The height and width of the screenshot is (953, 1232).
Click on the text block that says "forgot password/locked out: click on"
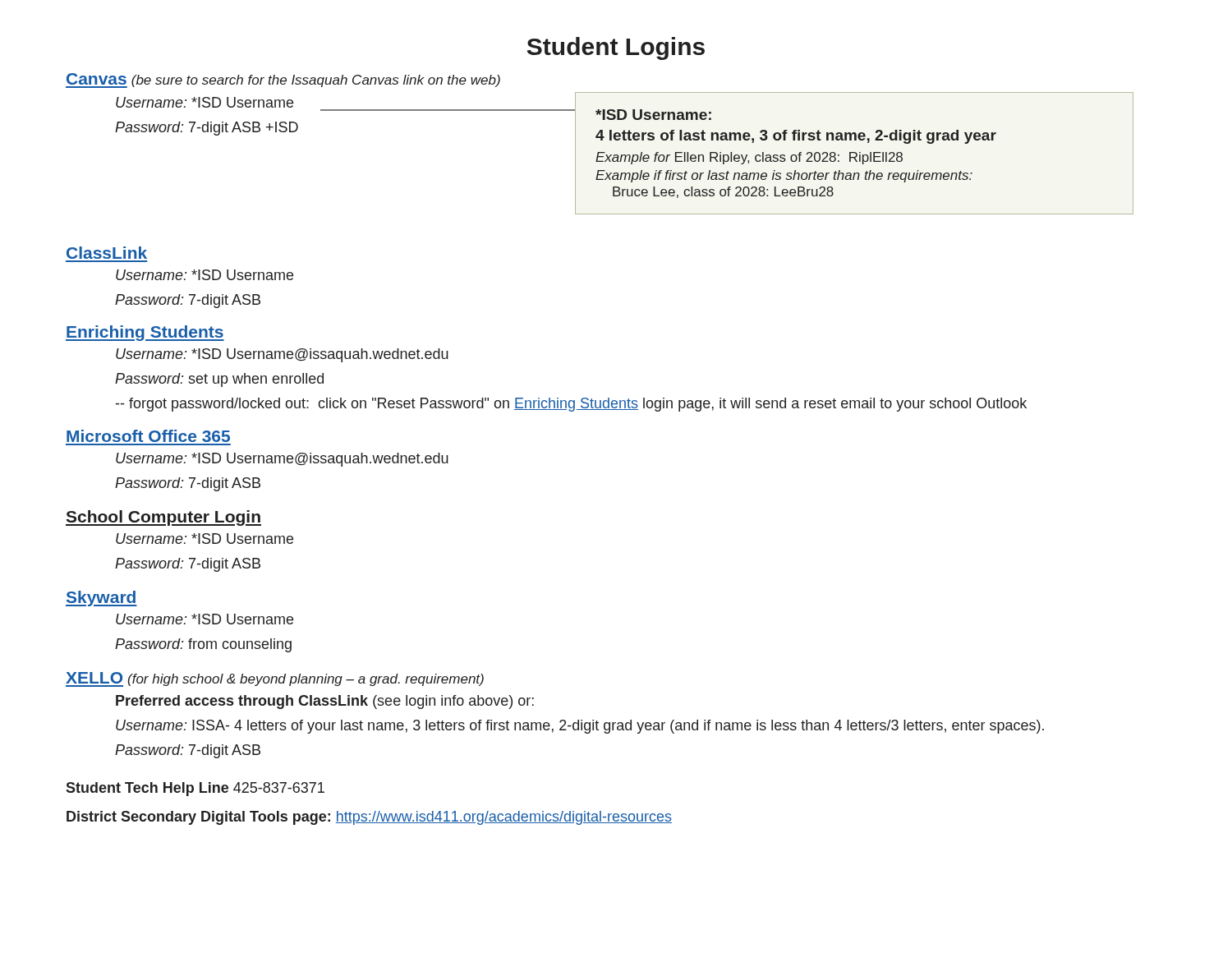pyautogui.click(x=571, y=403)
